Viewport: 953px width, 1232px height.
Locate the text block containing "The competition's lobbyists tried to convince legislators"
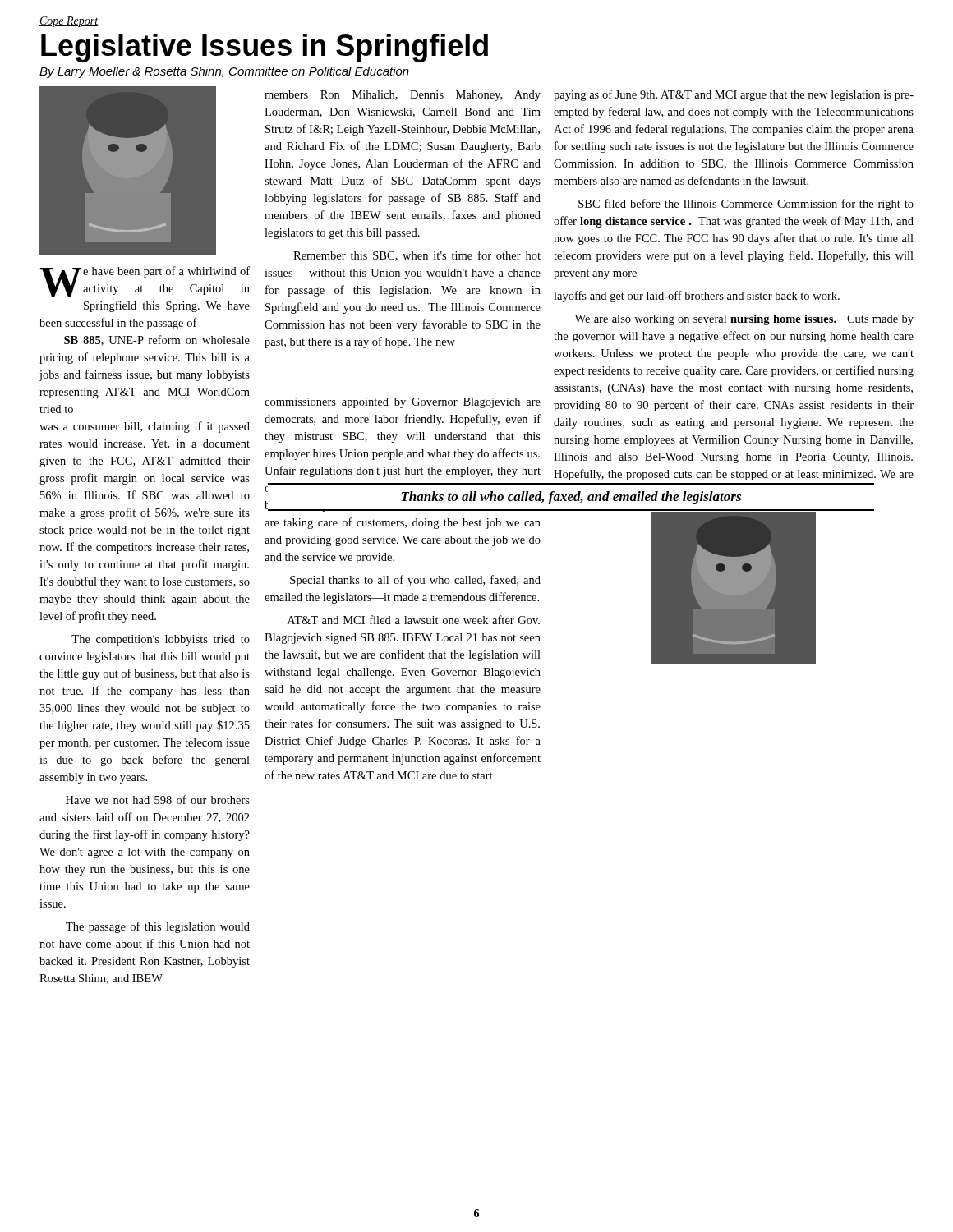[x=145, y=708]
